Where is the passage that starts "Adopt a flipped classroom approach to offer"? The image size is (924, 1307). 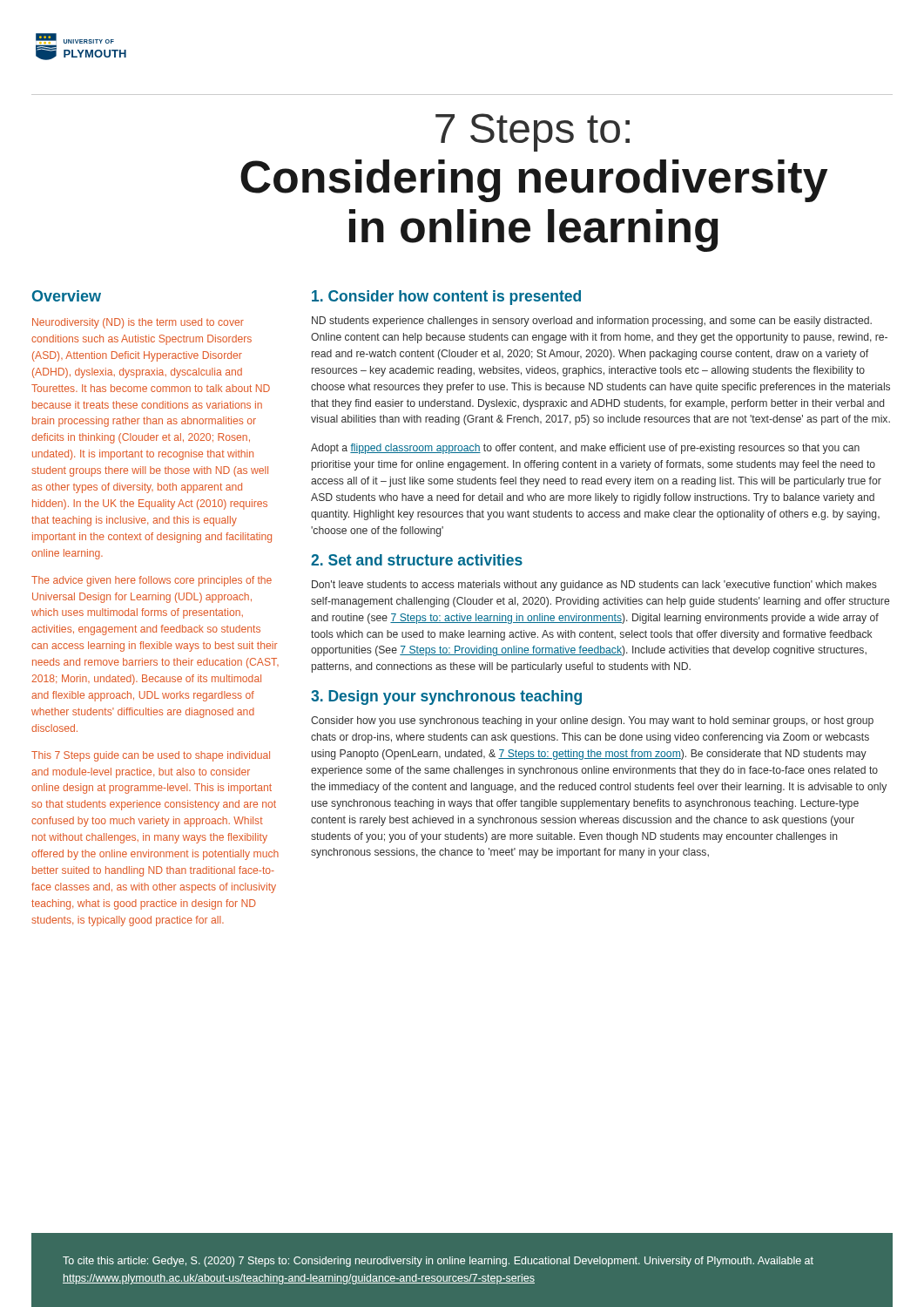[x=596, y=489]
